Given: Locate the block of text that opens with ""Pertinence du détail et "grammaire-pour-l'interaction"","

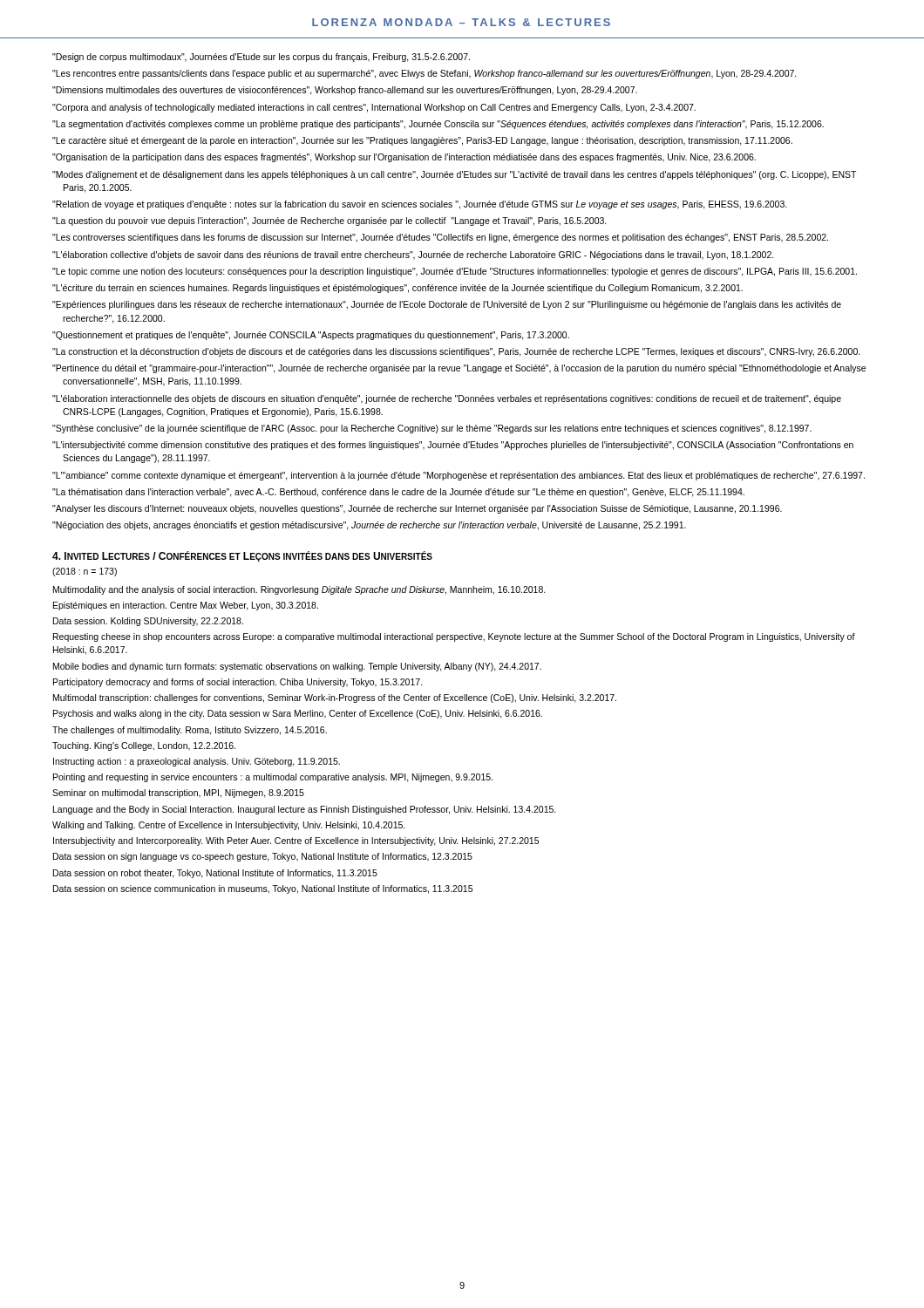Looking at the screenshot, I should point(464,375).
